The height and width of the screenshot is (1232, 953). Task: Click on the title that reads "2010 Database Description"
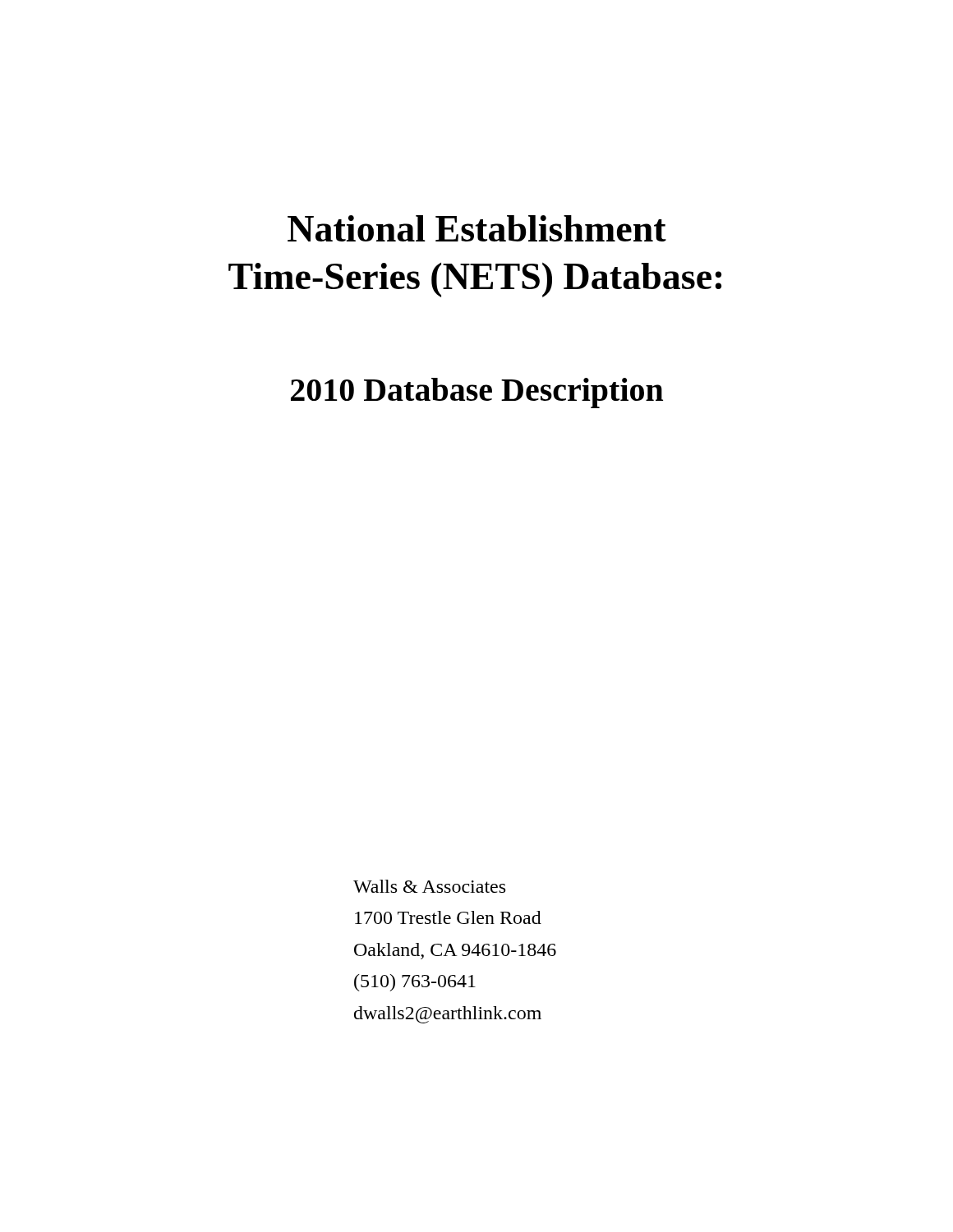(x=476, y=390)
